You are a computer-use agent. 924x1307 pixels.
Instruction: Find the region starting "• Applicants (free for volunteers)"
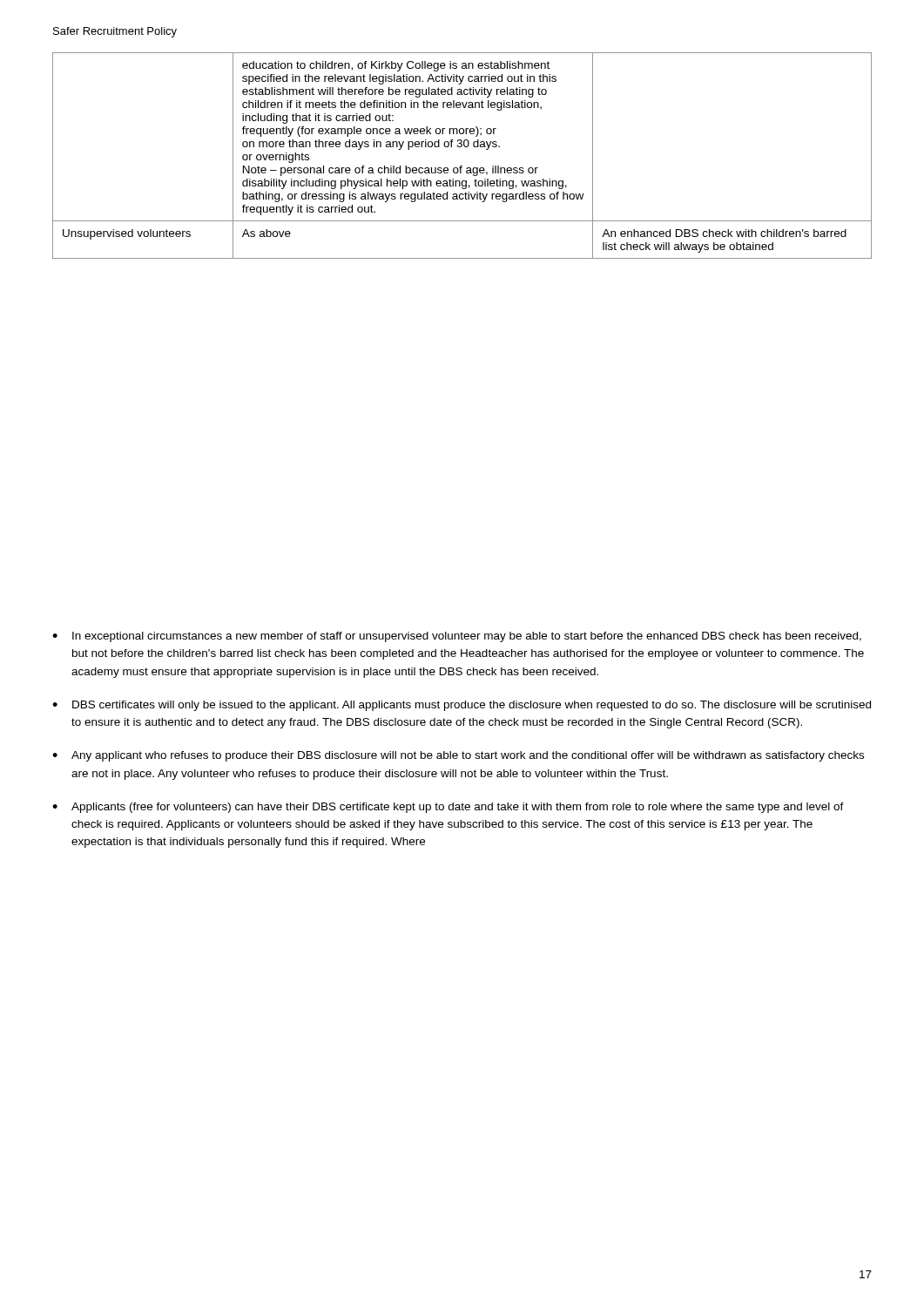(462, 824)
